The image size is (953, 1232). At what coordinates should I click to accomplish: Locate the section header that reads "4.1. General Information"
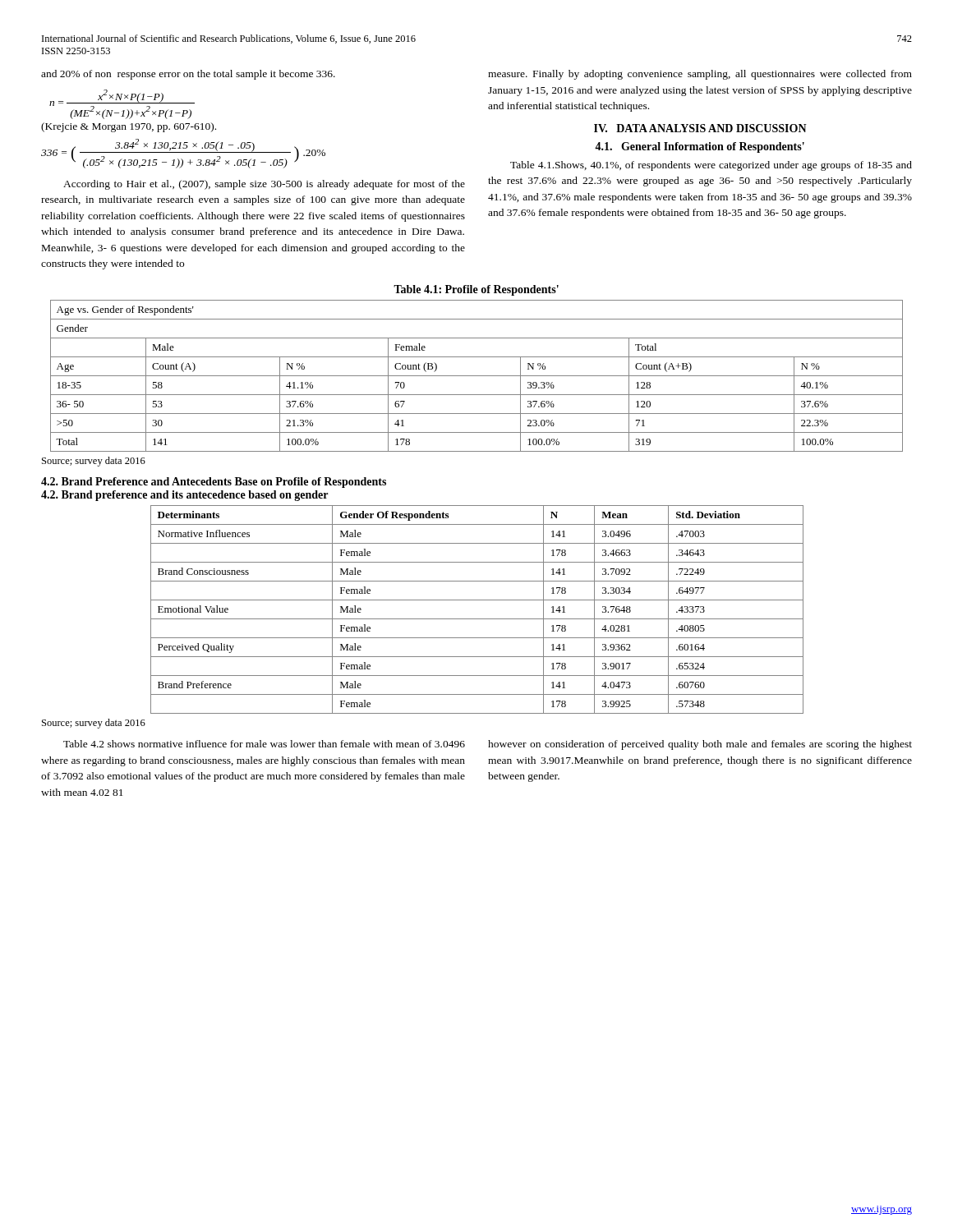point(700,146)
